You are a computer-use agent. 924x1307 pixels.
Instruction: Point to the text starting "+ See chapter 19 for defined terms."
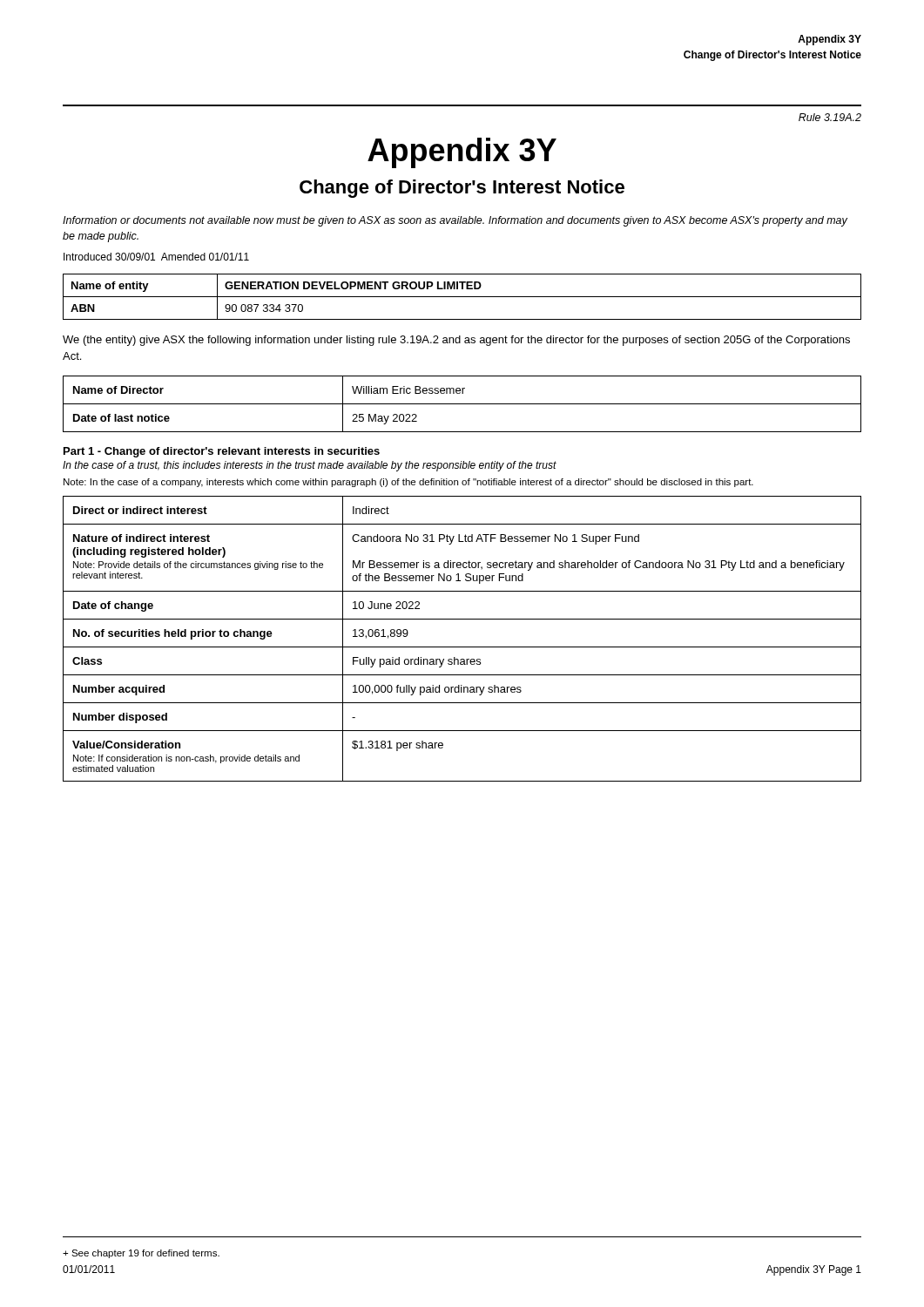[141, 1253]
